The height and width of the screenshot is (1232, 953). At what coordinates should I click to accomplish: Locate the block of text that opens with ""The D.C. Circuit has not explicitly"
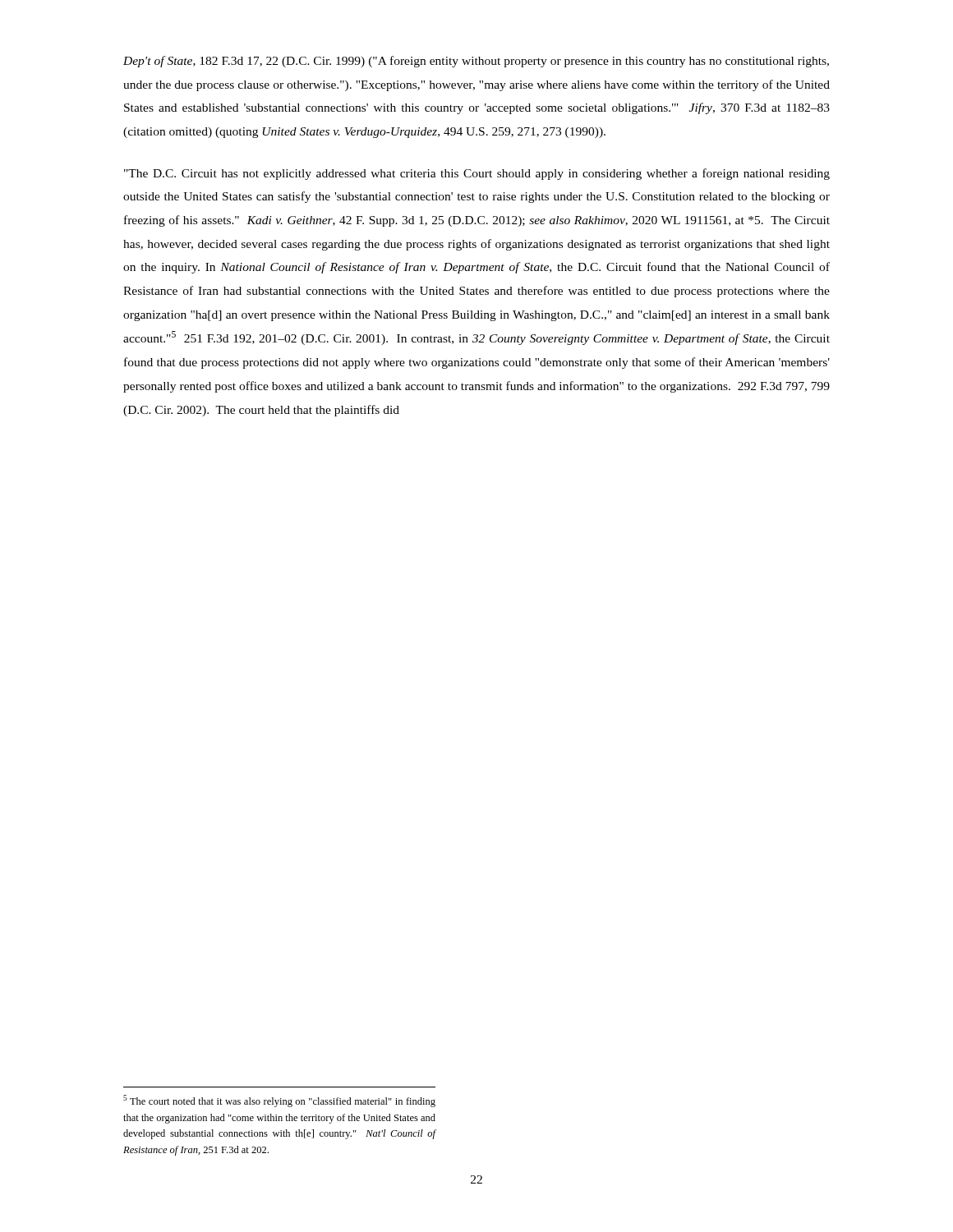[476, 292]
